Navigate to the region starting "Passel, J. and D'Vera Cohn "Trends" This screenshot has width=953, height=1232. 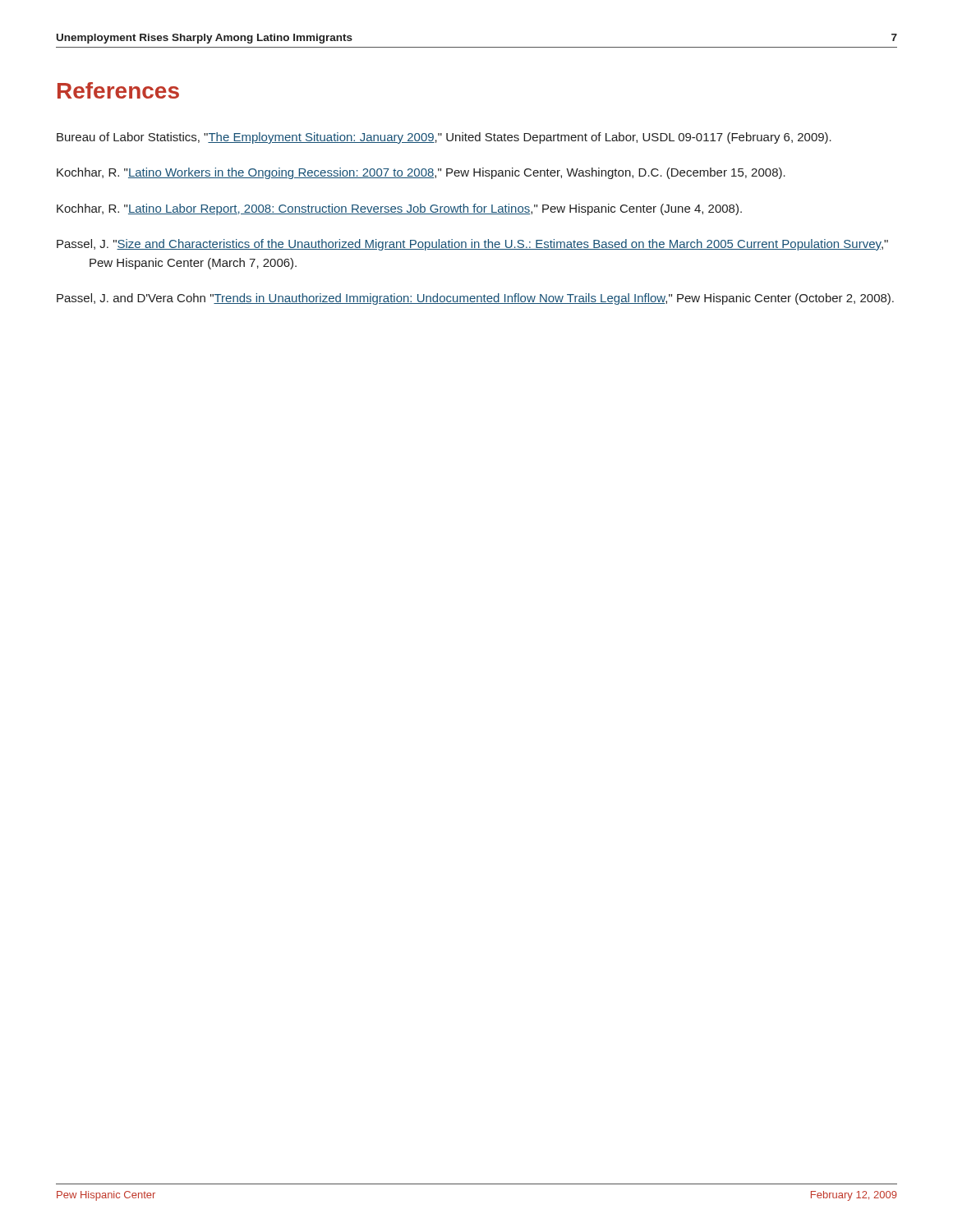[475, 298]
